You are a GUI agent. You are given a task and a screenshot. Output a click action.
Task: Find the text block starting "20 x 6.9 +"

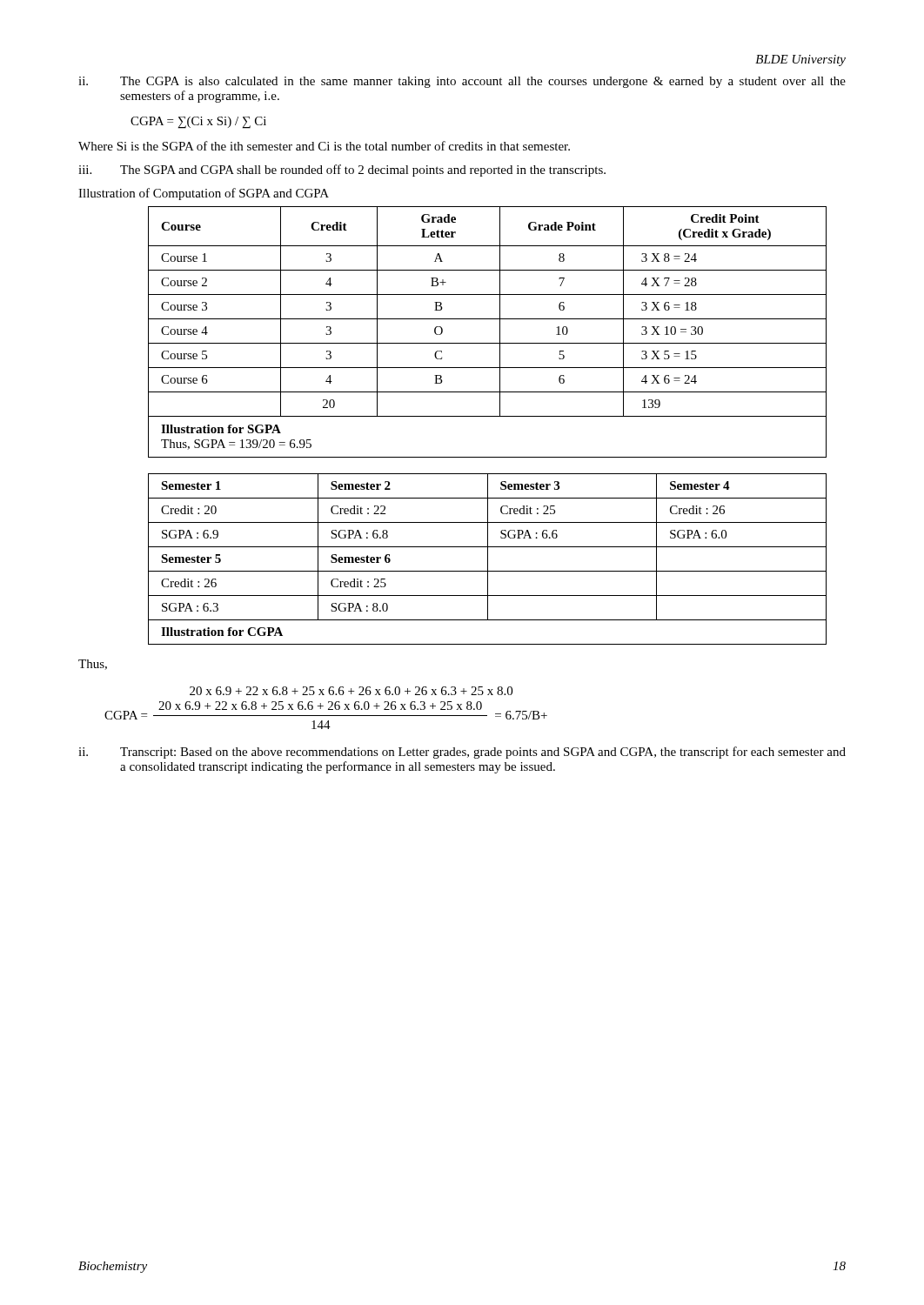tap(326, 708)
